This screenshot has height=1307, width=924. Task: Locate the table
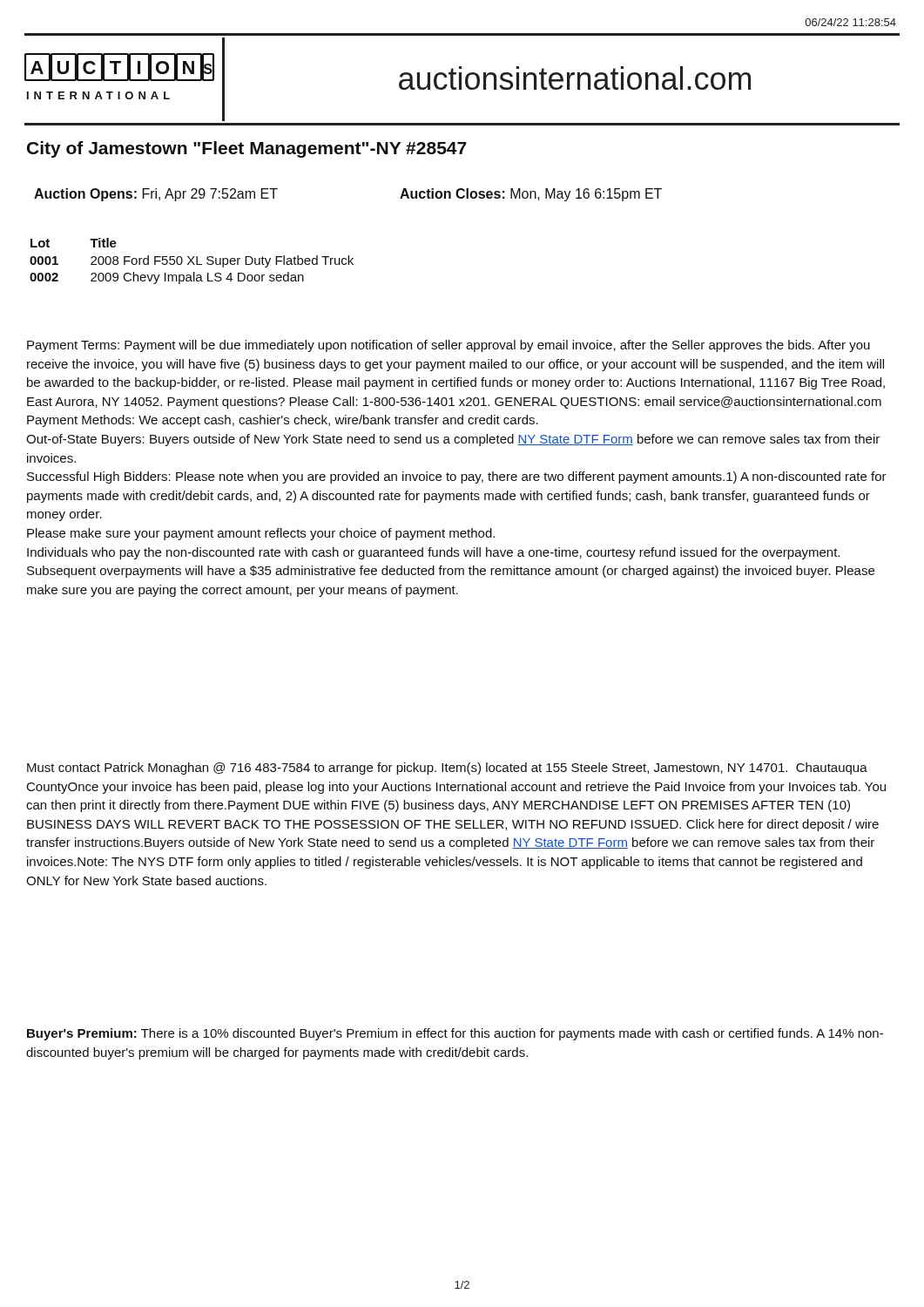(x=462, y=259)
